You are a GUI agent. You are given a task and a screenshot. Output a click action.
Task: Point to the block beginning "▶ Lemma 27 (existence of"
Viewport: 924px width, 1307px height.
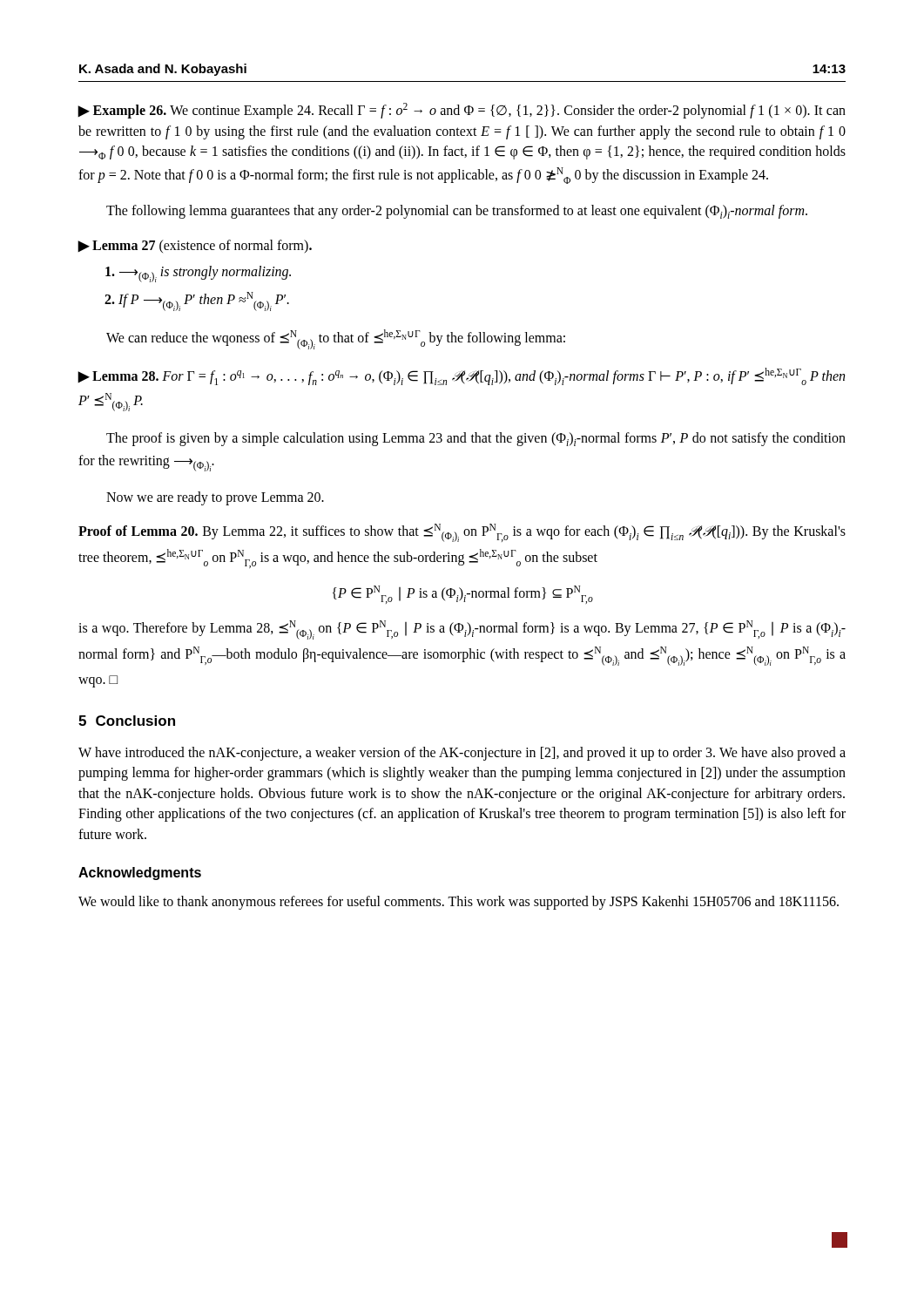(195, 245)
